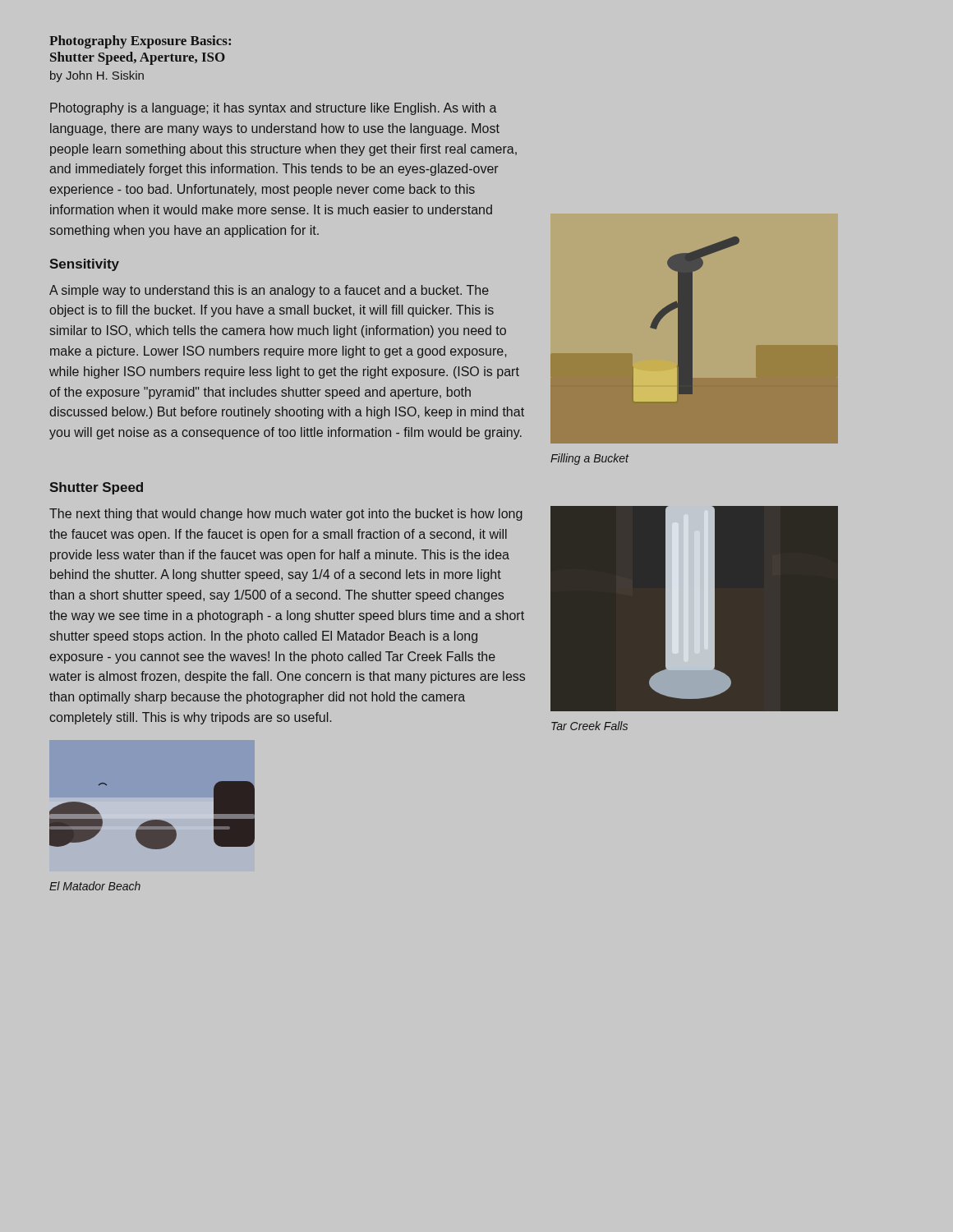
Task: Point to the passage starting "El Matador Beach"
Action: tap(95, 886)
